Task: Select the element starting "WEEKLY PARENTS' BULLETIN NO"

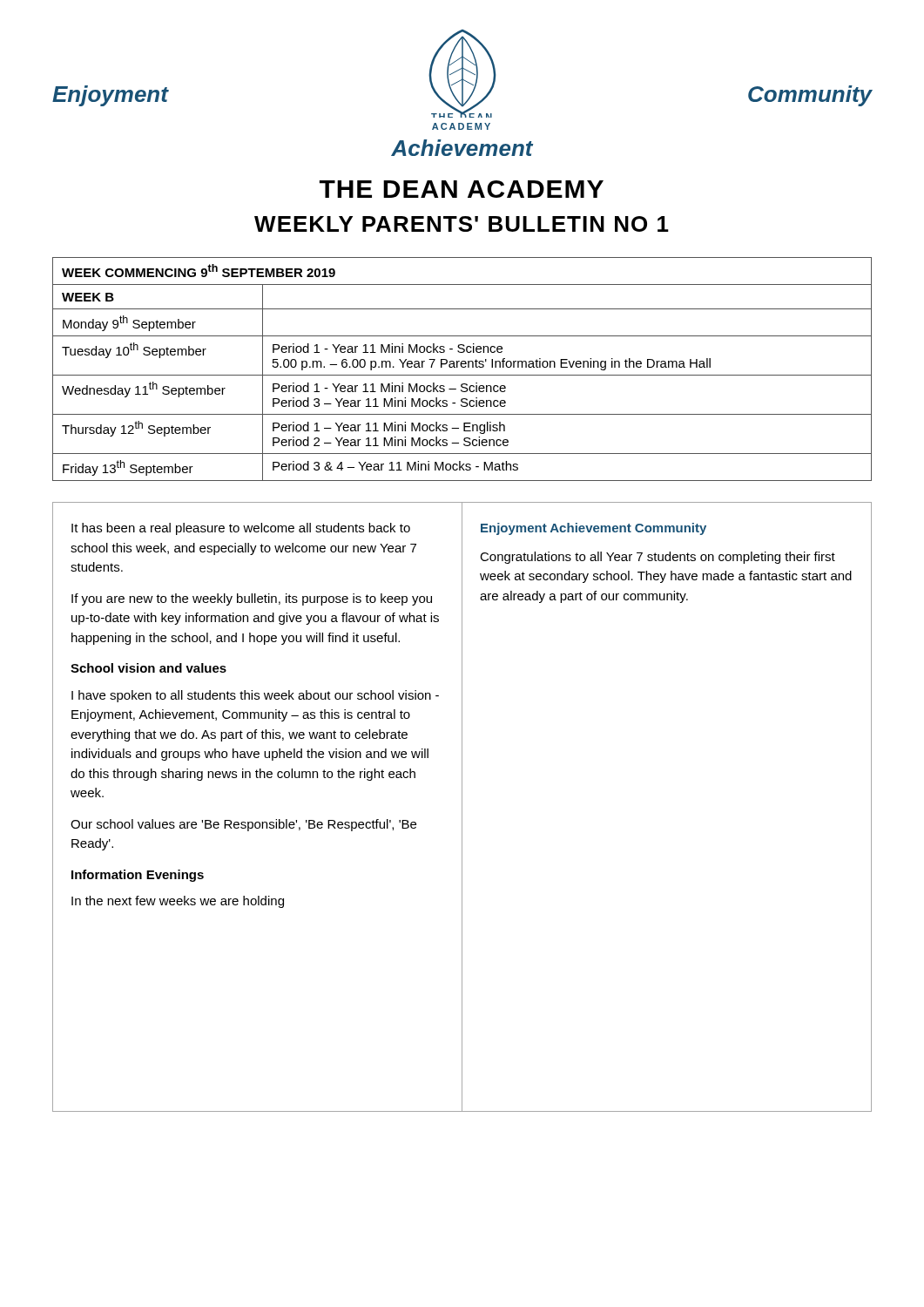Action: 462,224
